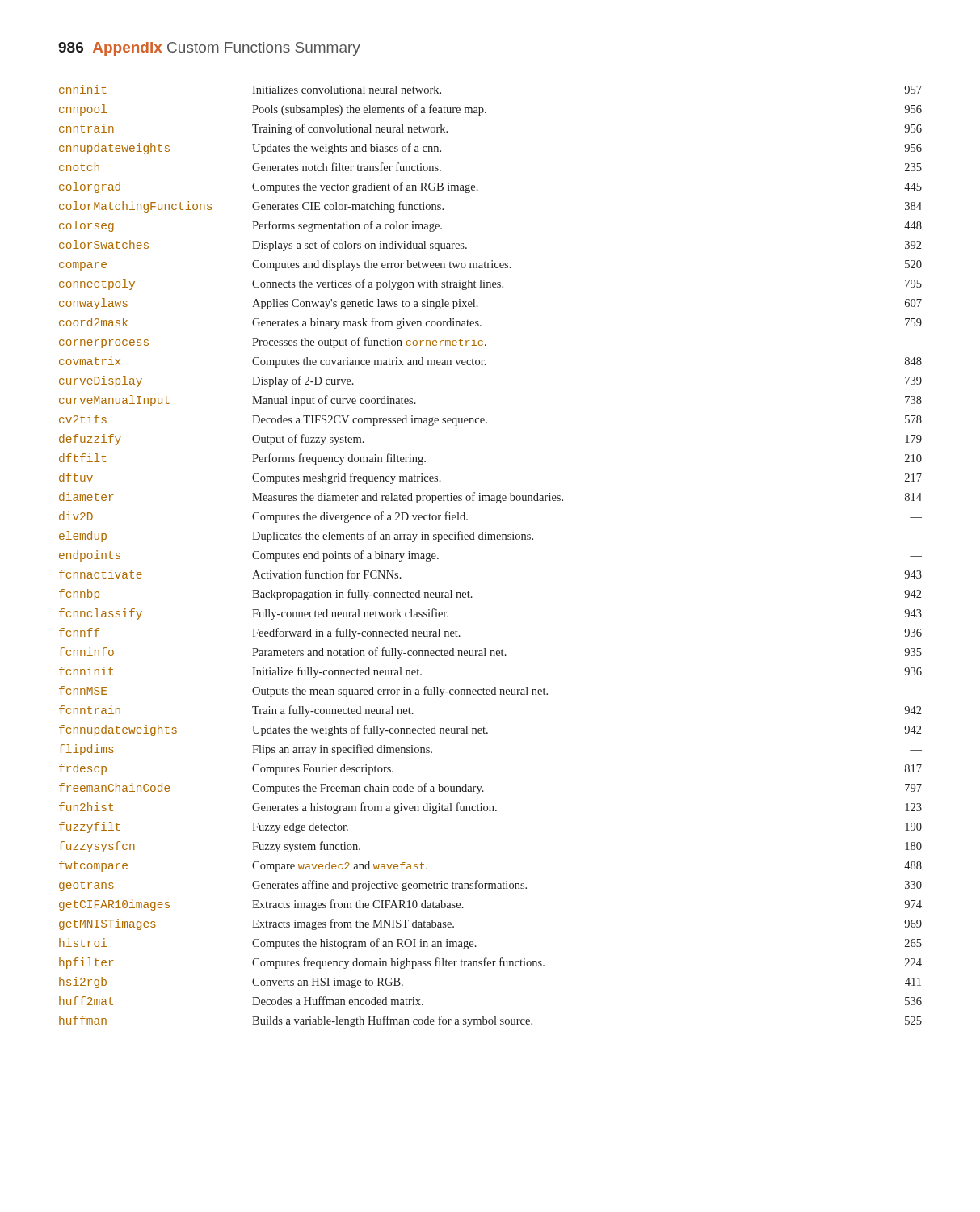Locate the block of text that opens with "huffman Builds a variable-length Huffman code for"

pyautogui.click(x=490, y=1021)
